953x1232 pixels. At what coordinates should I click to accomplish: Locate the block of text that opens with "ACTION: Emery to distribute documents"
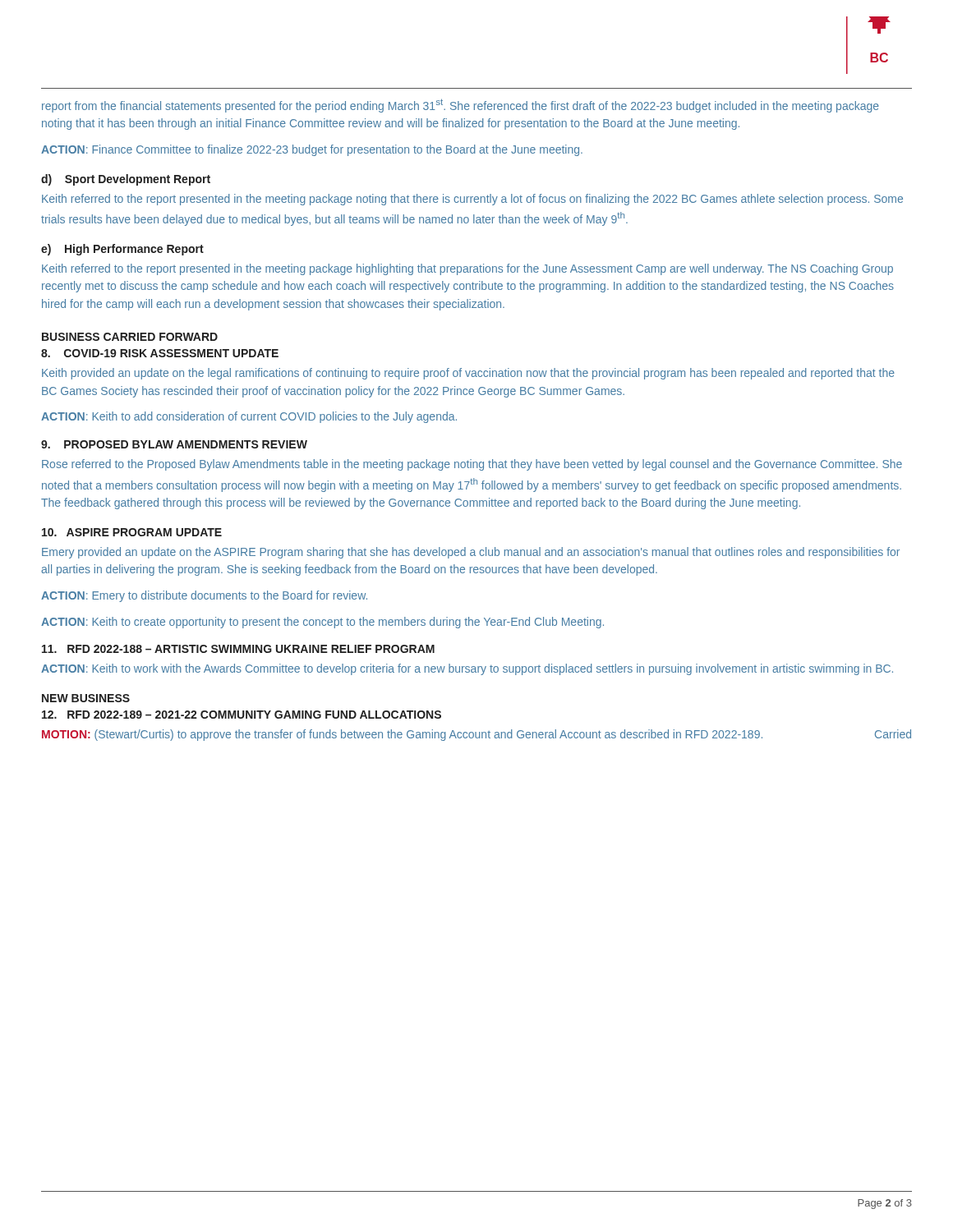(x=205, y=595)
